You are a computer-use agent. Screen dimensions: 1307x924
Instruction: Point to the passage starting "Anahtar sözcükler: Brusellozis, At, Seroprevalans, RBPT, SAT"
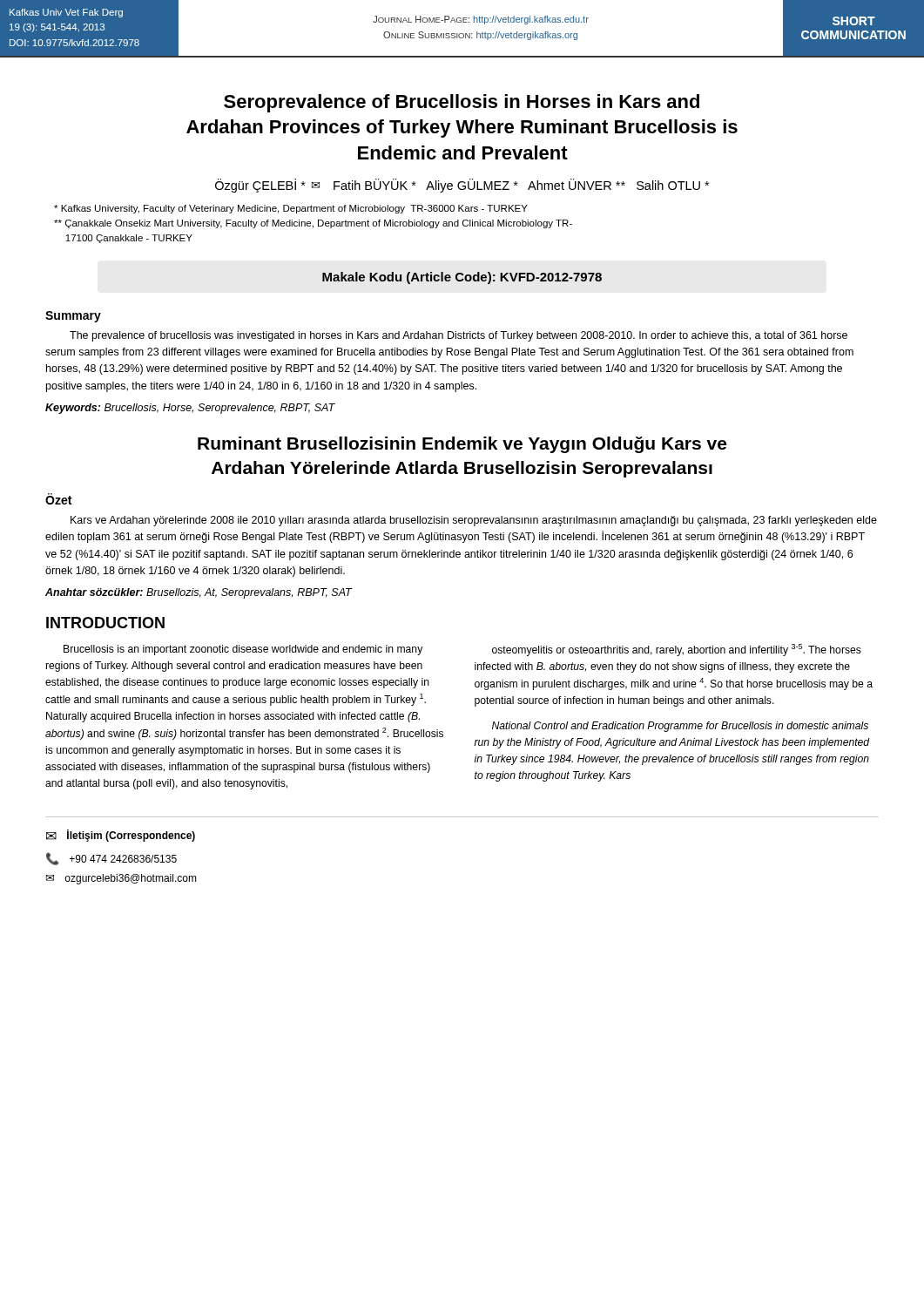(198, 593)
